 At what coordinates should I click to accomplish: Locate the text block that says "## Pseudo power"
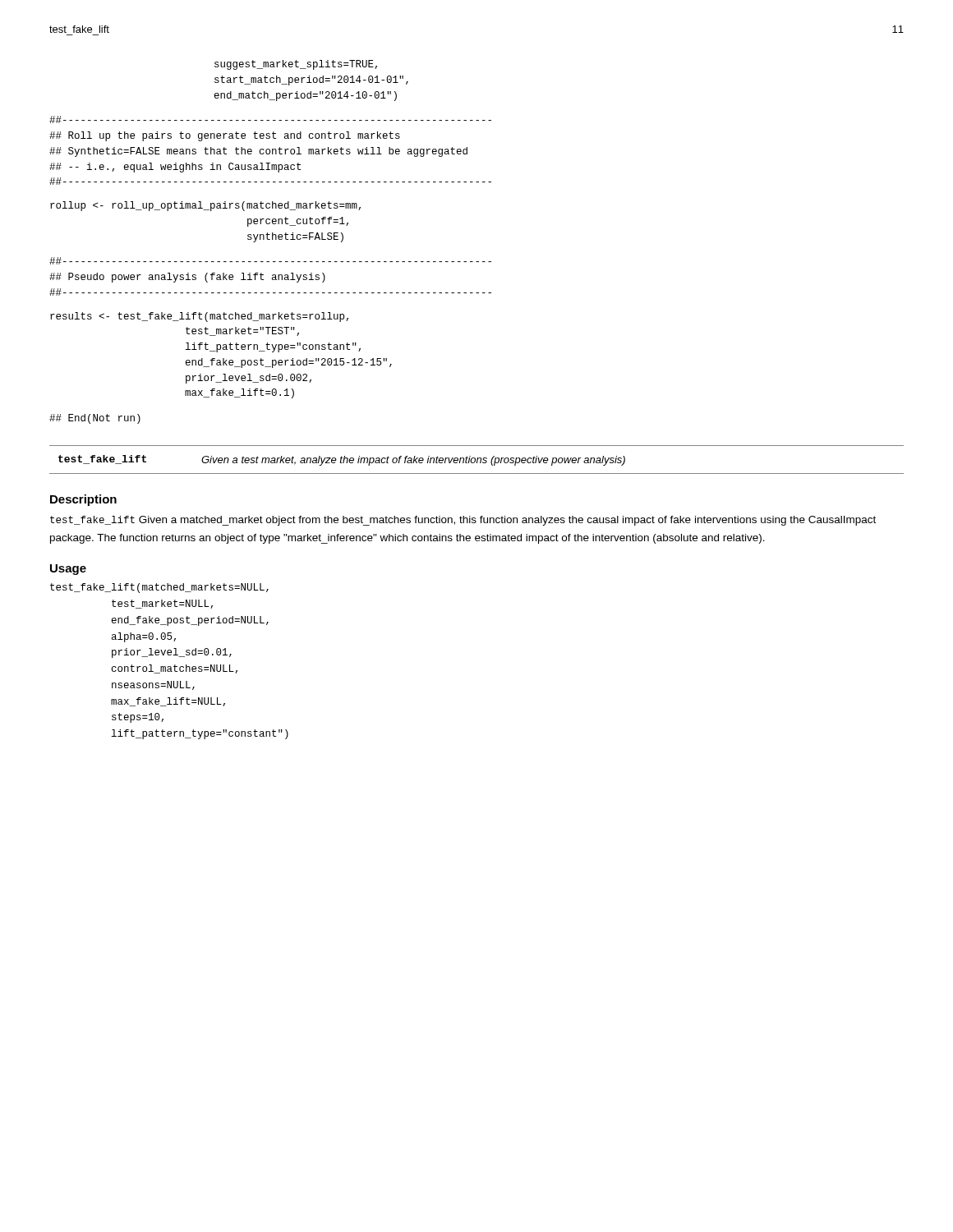(270, 261)
